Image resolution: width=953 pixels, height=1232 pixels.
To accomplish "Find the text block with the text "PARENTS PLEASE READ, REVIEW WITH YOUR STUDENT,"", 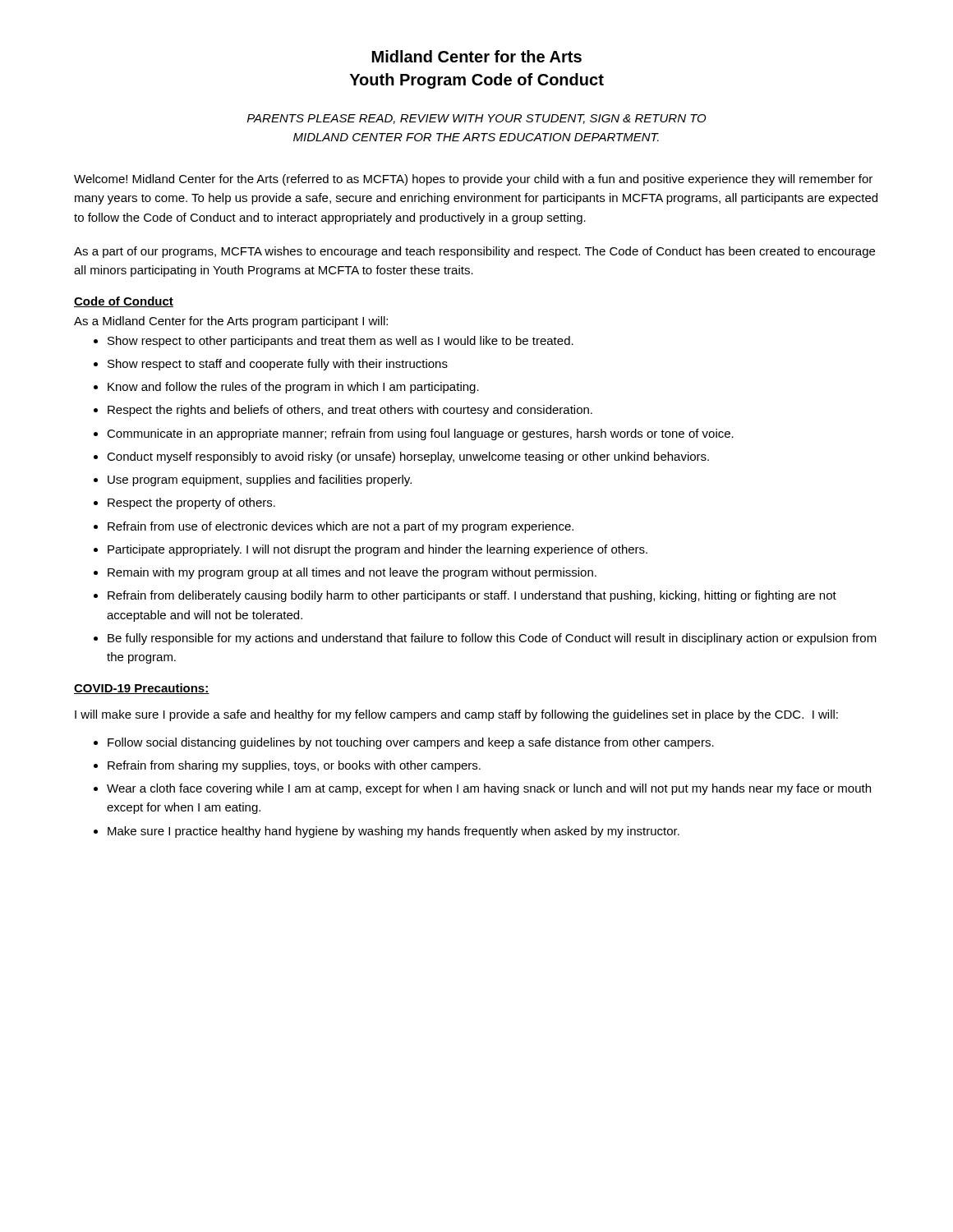I will pos(476,128).
